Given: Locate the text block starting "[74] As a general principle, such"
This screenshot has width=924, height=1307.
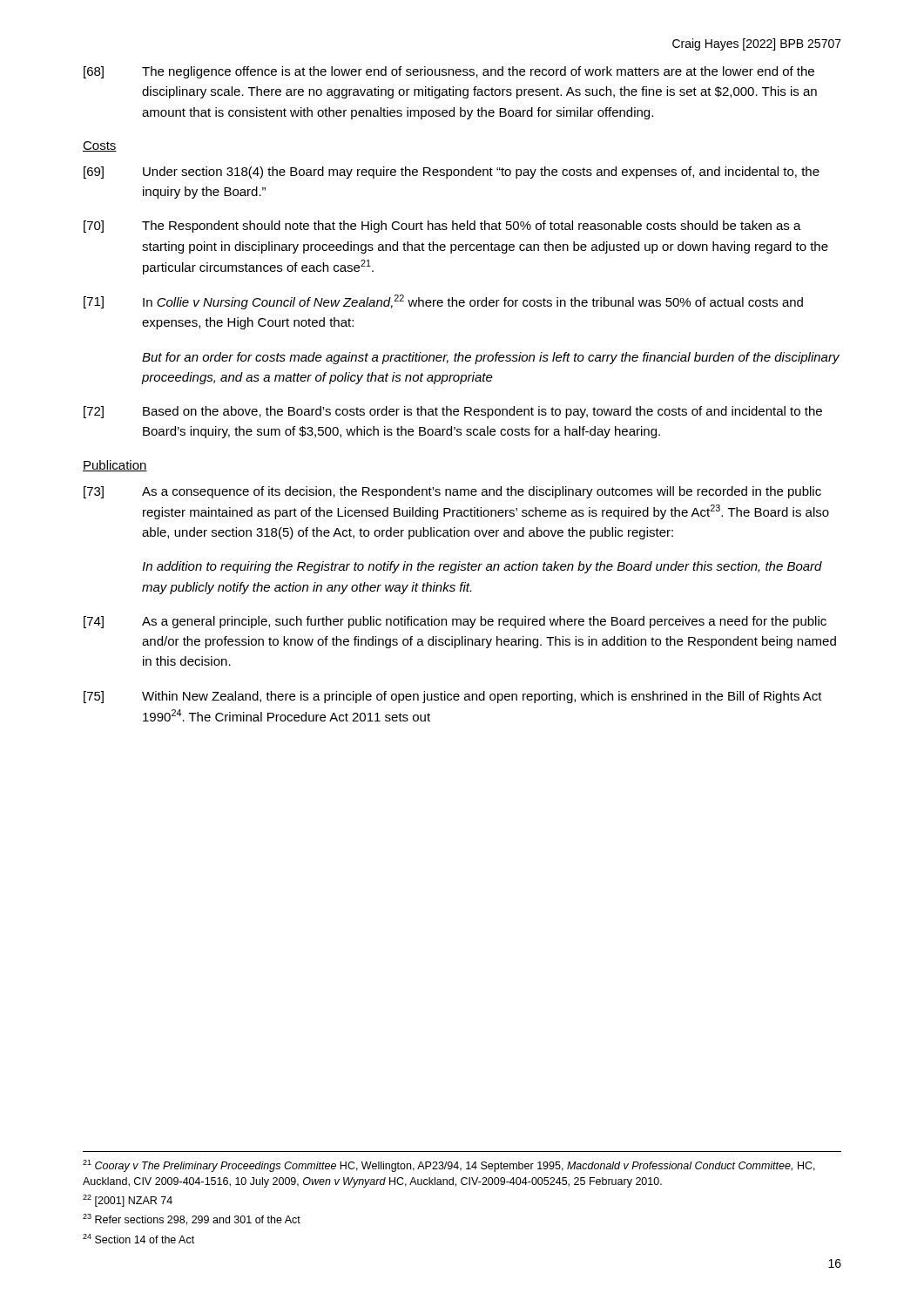Looking at the screenshot, I should [462, 641].
